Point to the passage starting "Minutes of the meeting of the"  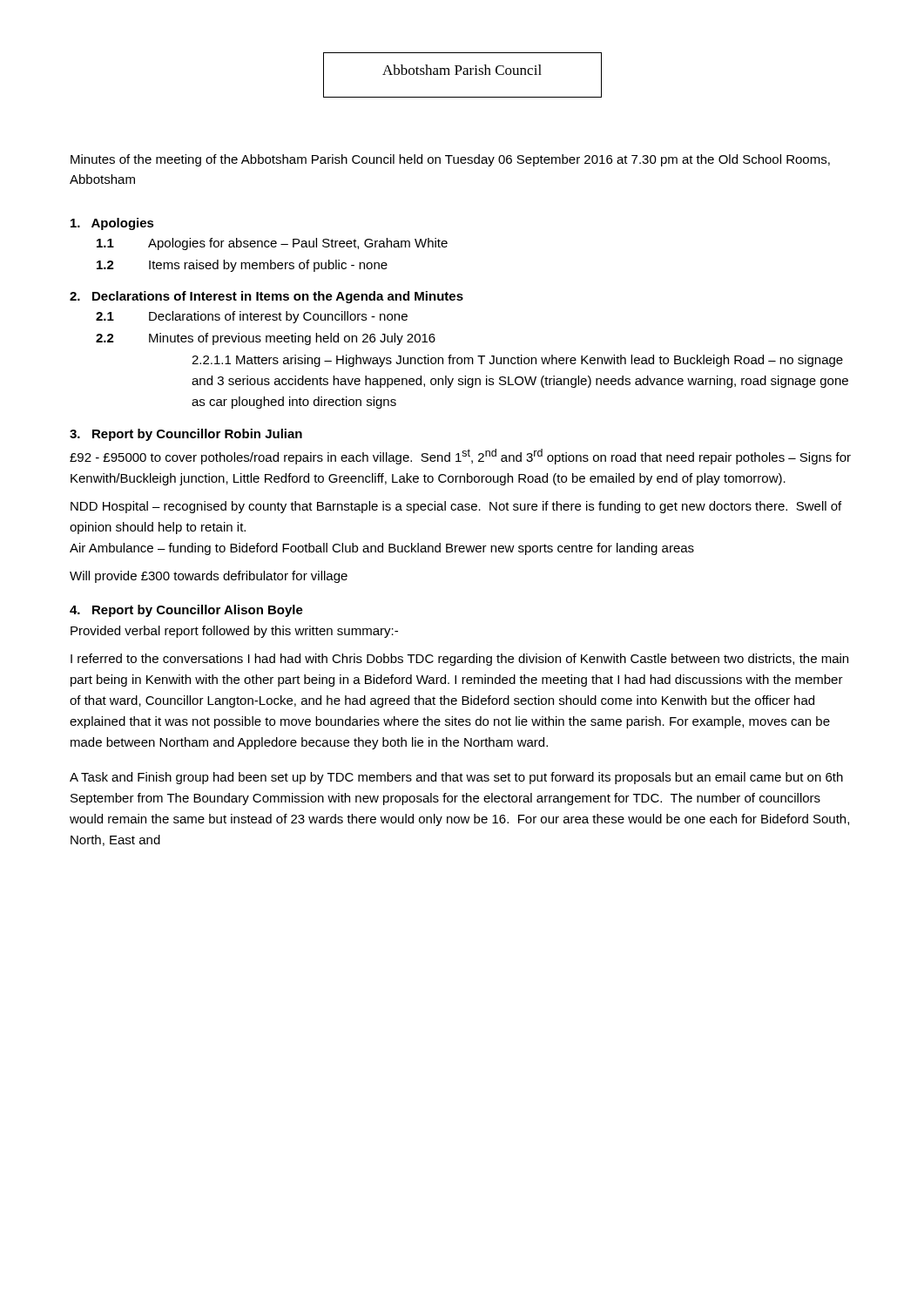[x=450, y=169]
